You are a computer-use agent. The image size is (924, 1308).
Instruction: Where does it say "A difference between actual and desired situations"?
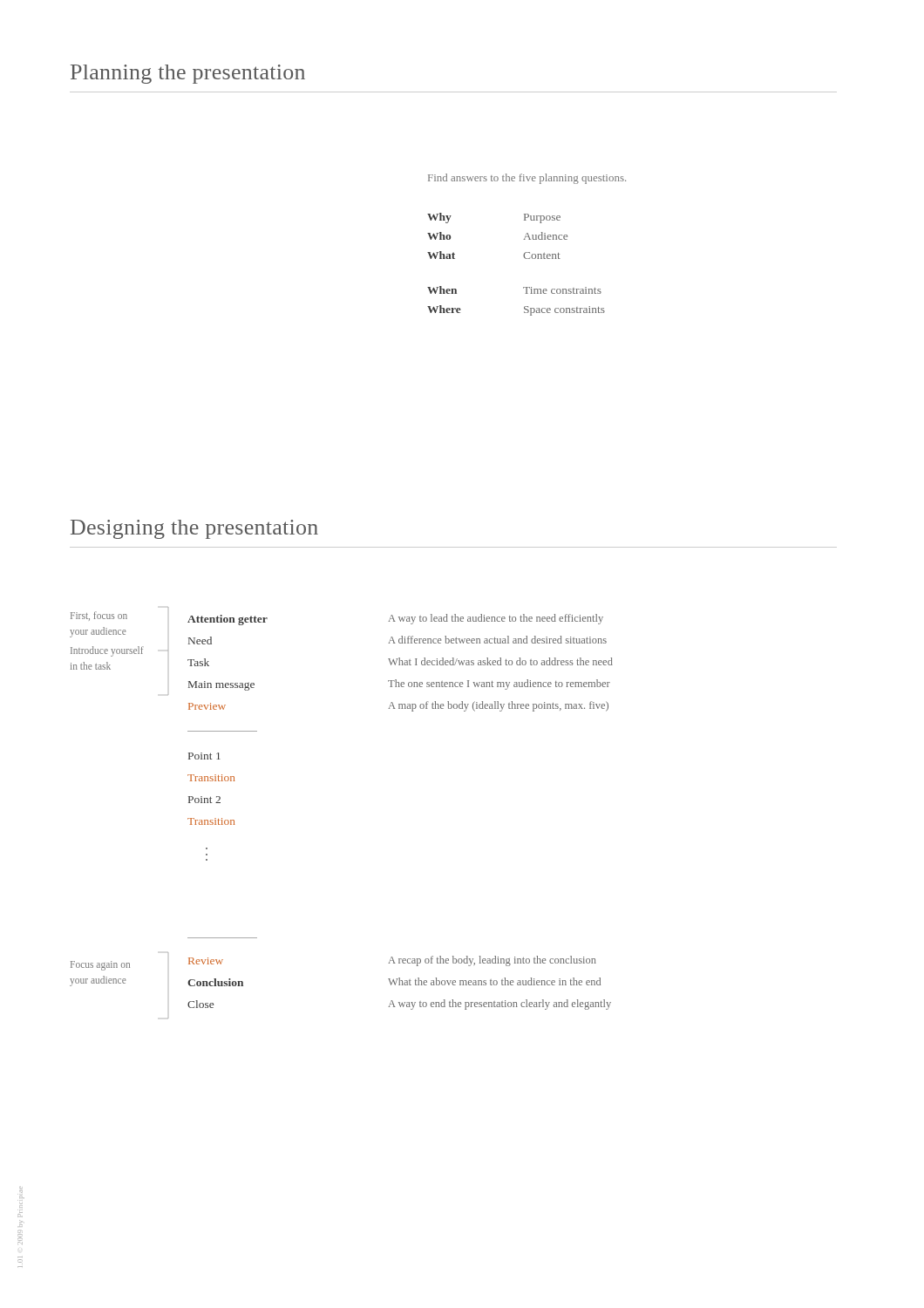497,640
